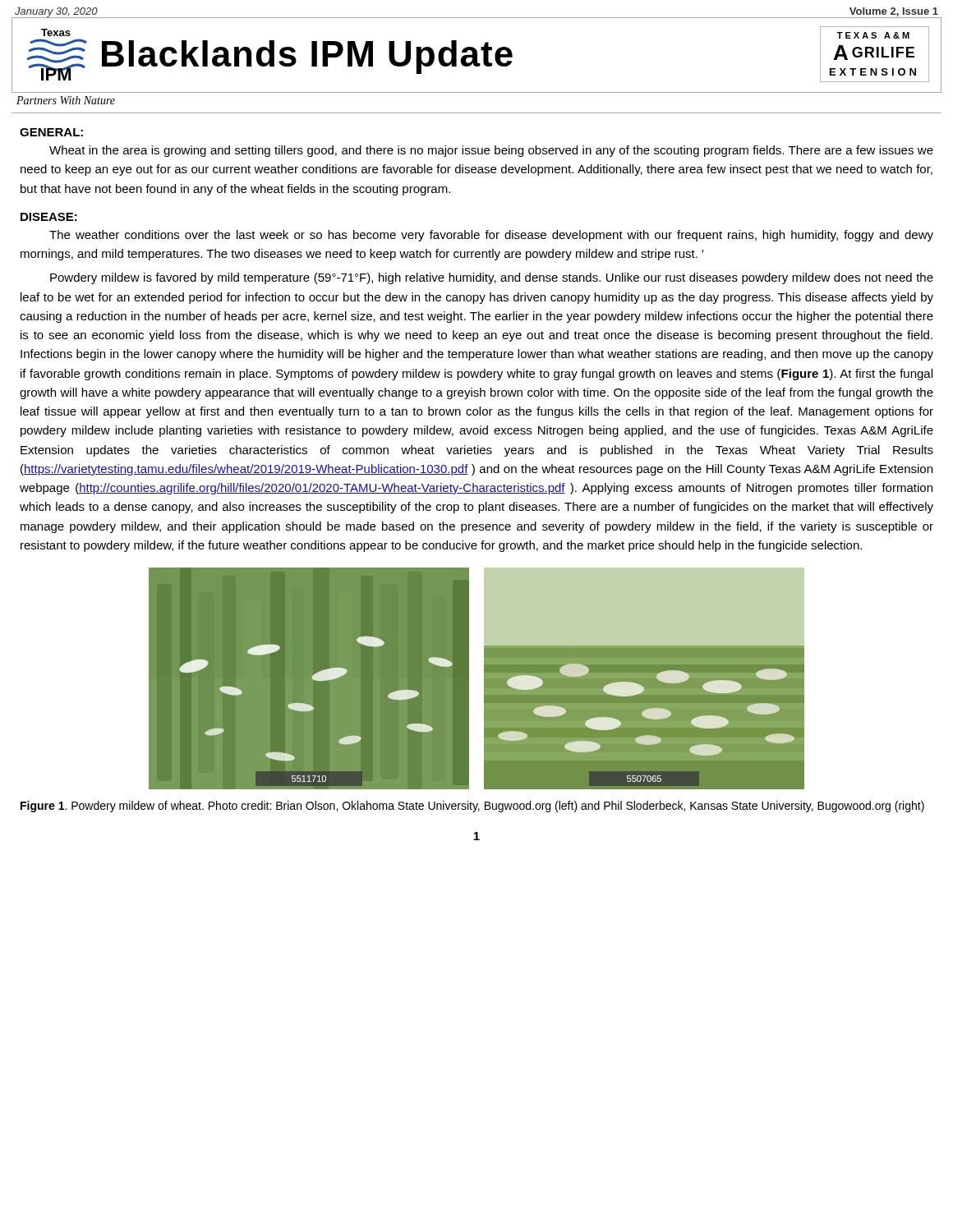Find "Blacklands IPM Update" on this page
The width and height of the screenshot is (953, 1232).
point(307,54)
